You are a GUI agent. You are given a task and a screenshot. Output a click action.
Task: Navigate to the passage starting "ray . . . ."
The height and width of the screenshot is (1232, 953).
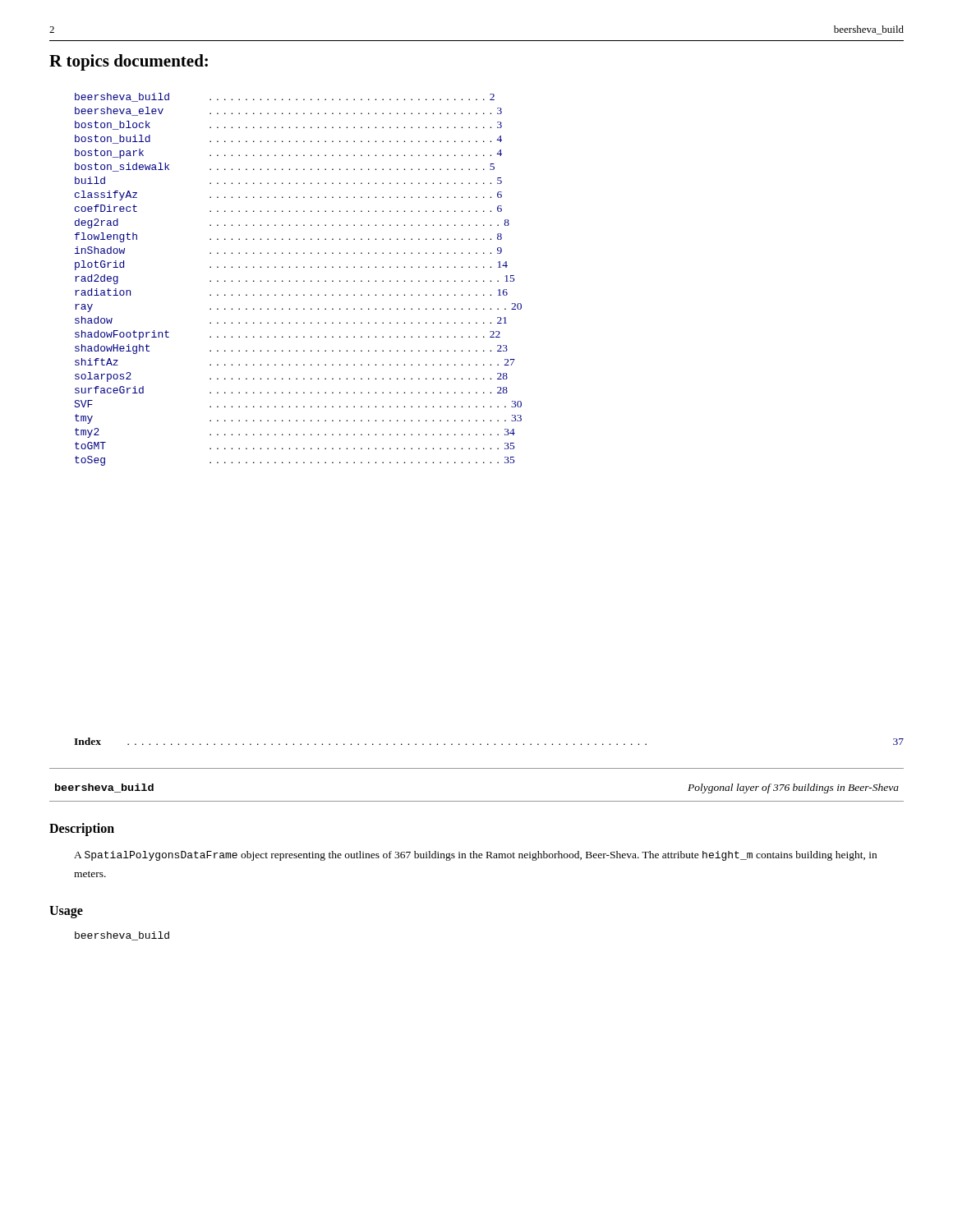298,306
